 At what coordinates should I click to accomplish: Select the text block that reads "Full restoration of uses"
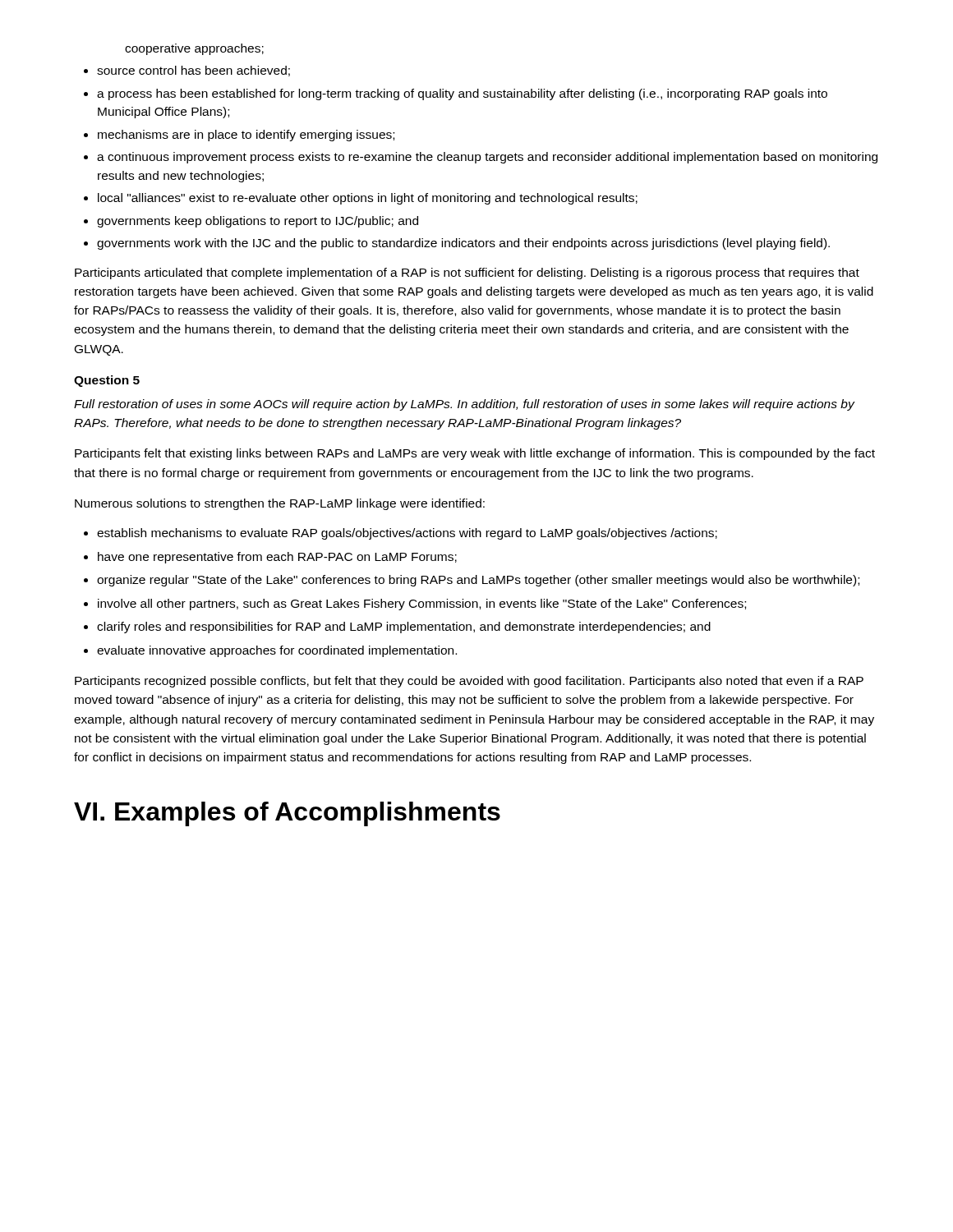(x=476, y=413)
